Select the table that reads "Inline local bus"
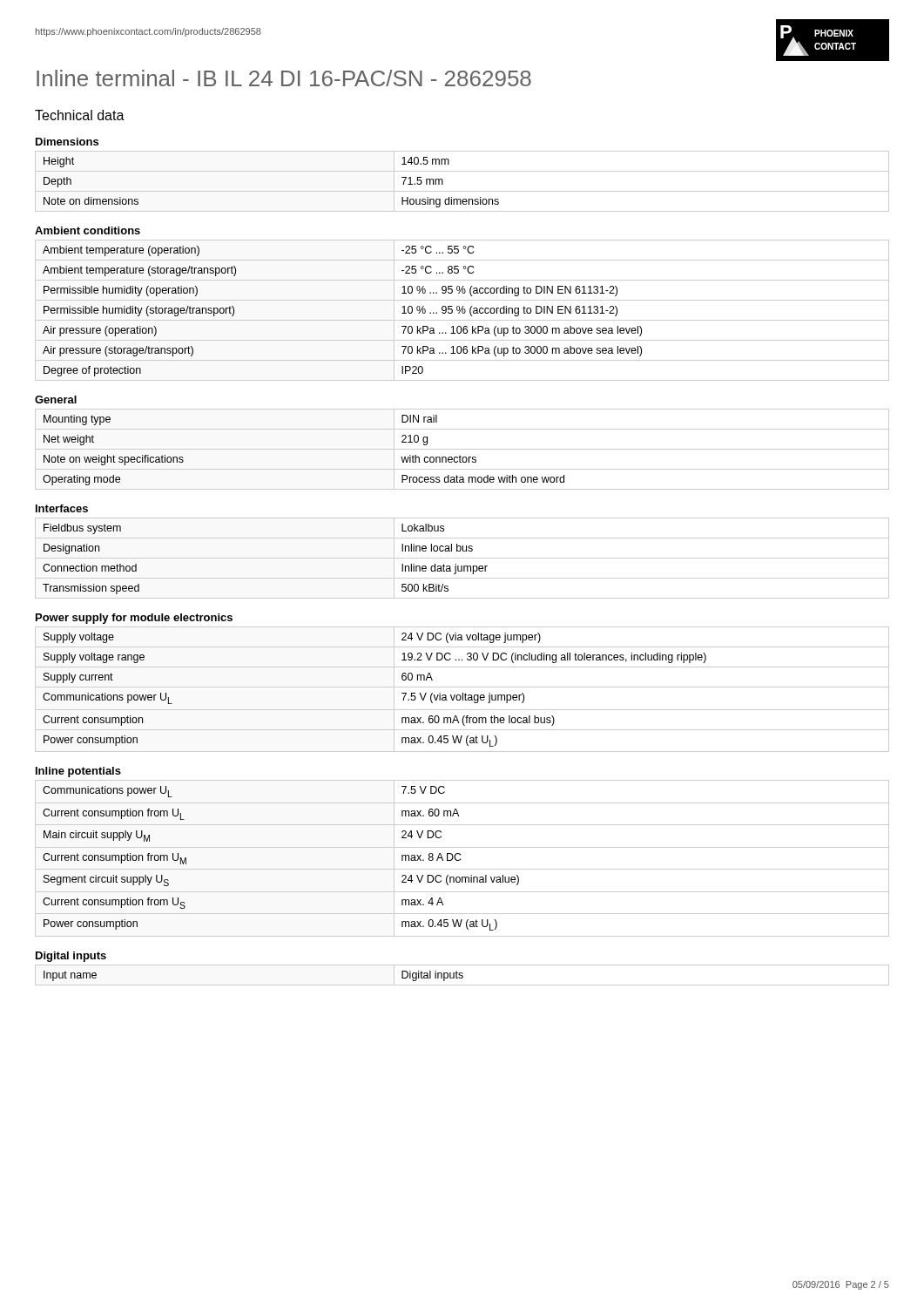The width and height of the screenshot is (924, 1307). (462, 558)
